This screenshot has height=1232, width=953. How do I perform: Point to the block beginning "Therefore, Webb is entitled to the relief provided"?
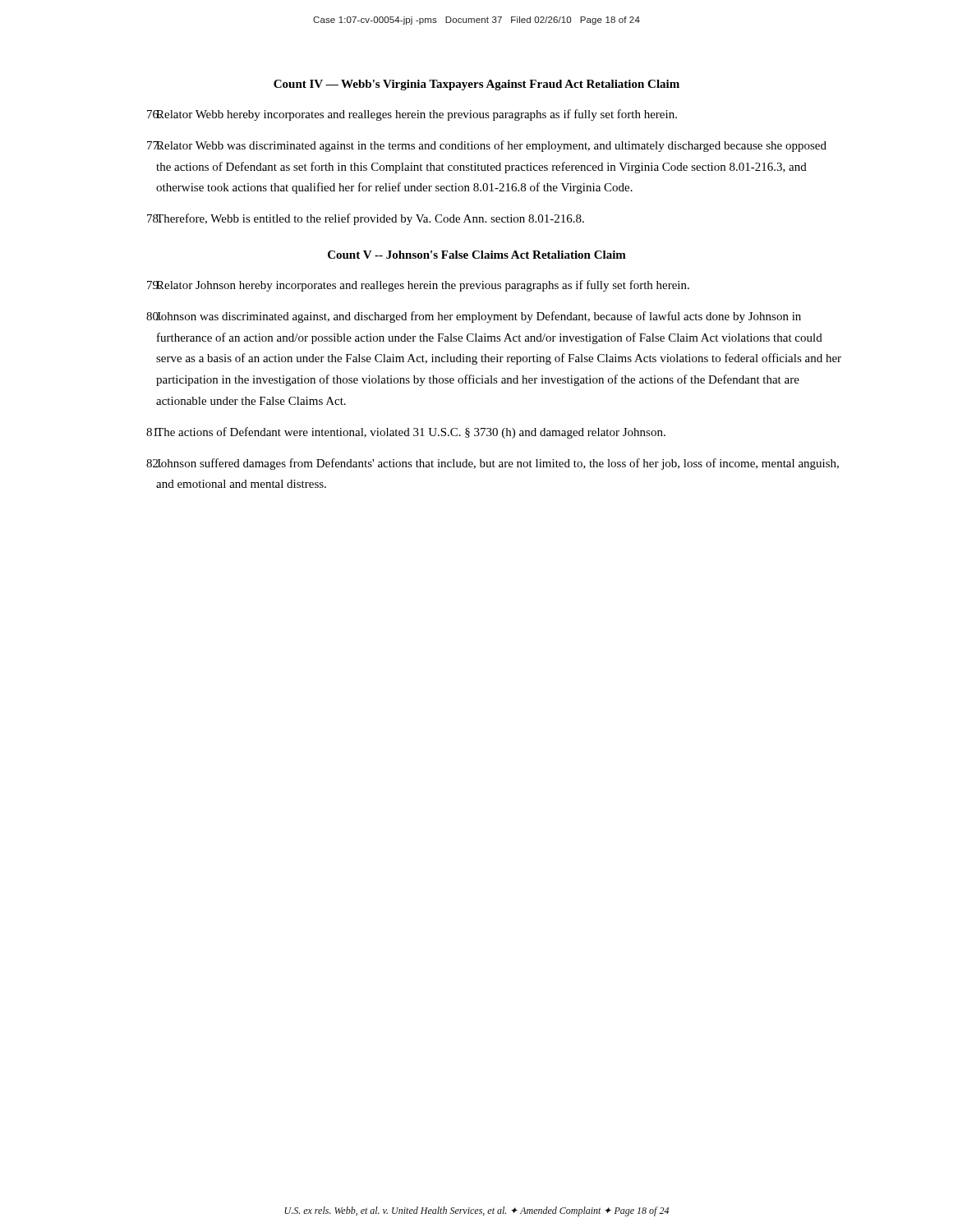click(476, 219)
